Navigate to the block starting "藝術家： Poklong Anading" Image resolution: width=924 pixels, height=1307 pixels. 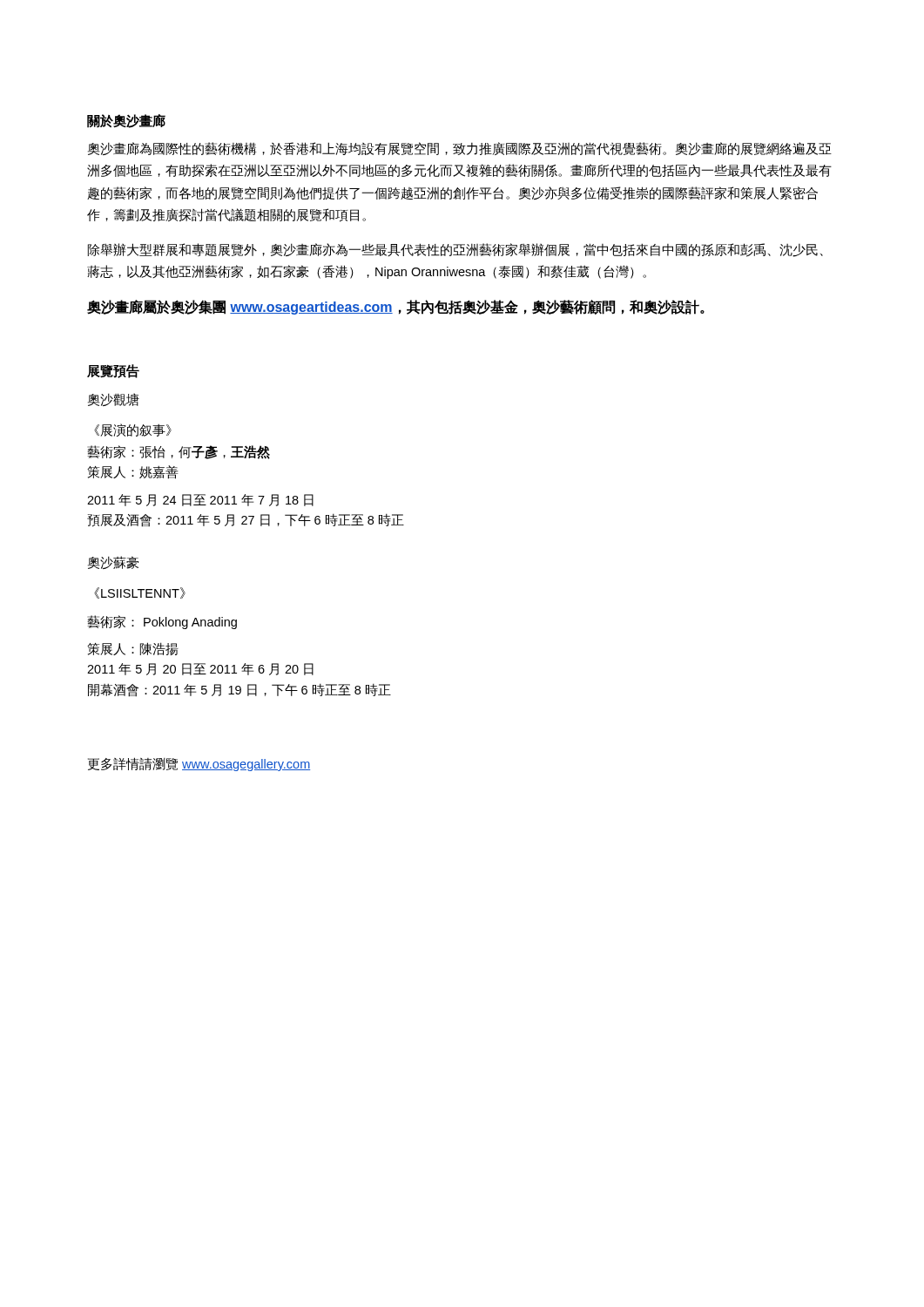162,622
